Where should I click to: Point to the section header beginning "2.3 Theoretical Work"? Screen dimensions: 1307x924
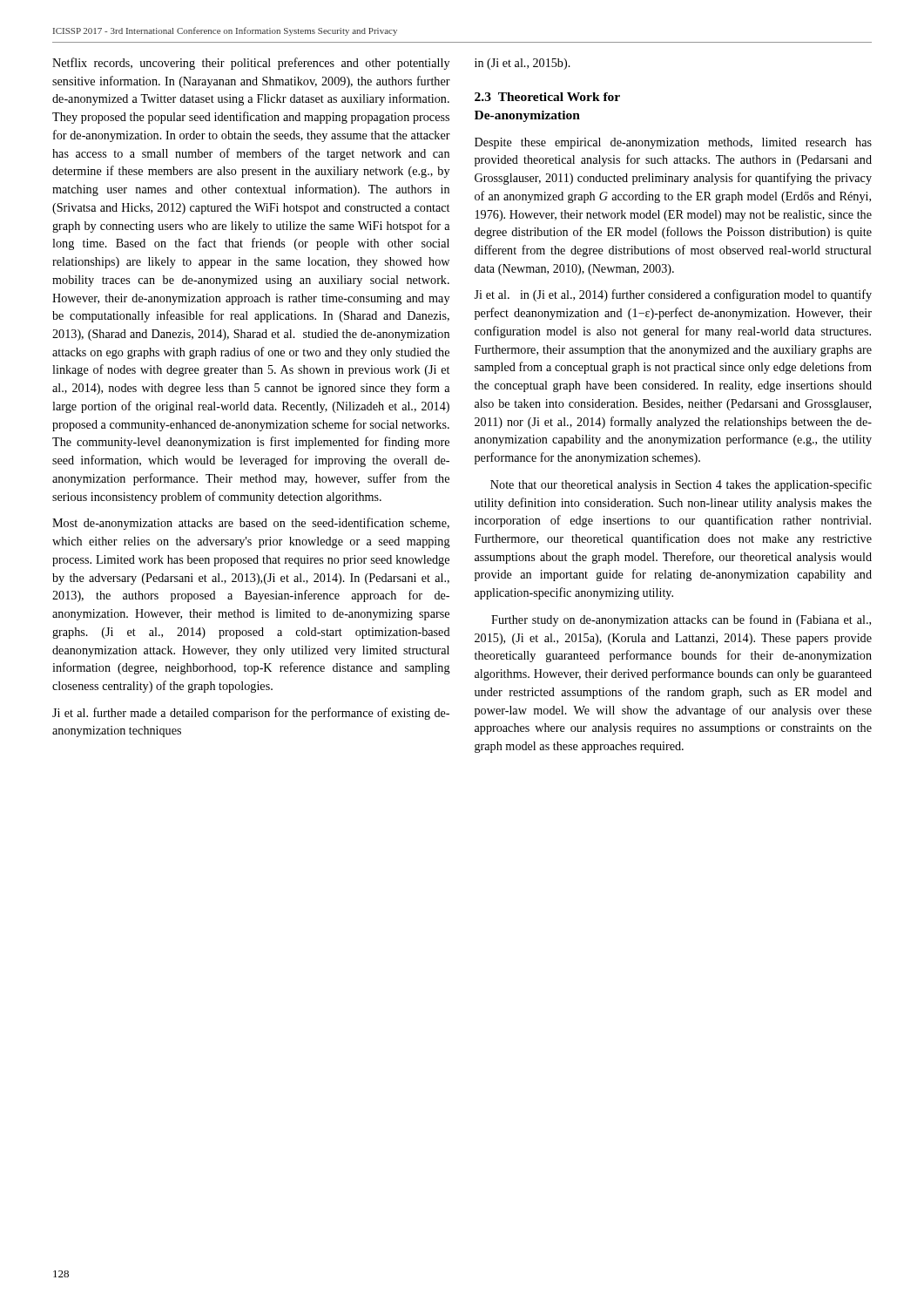[x=547, y=105]
